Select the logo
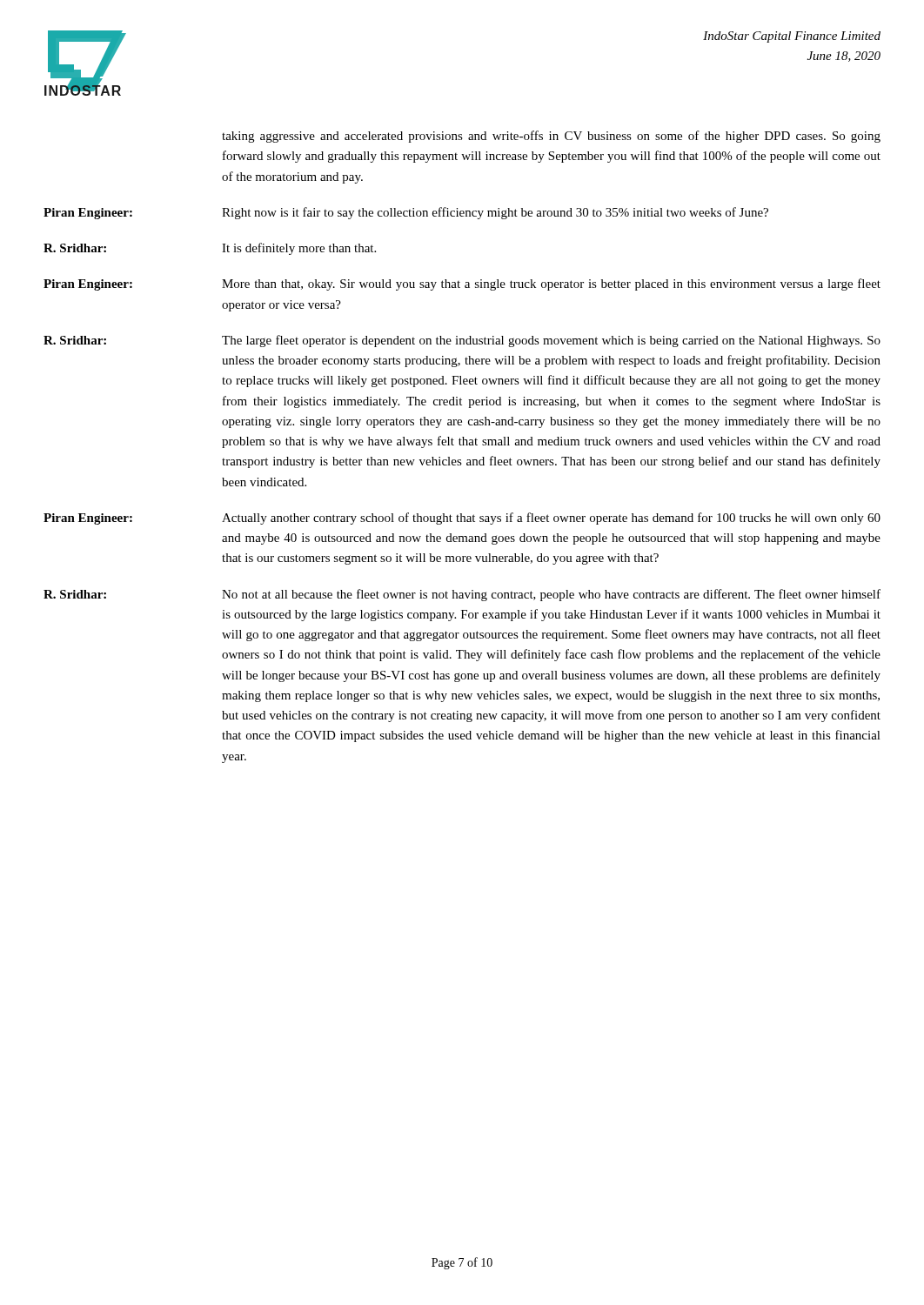This screenshot has width=924, height=1305. (x=113, y=63)
